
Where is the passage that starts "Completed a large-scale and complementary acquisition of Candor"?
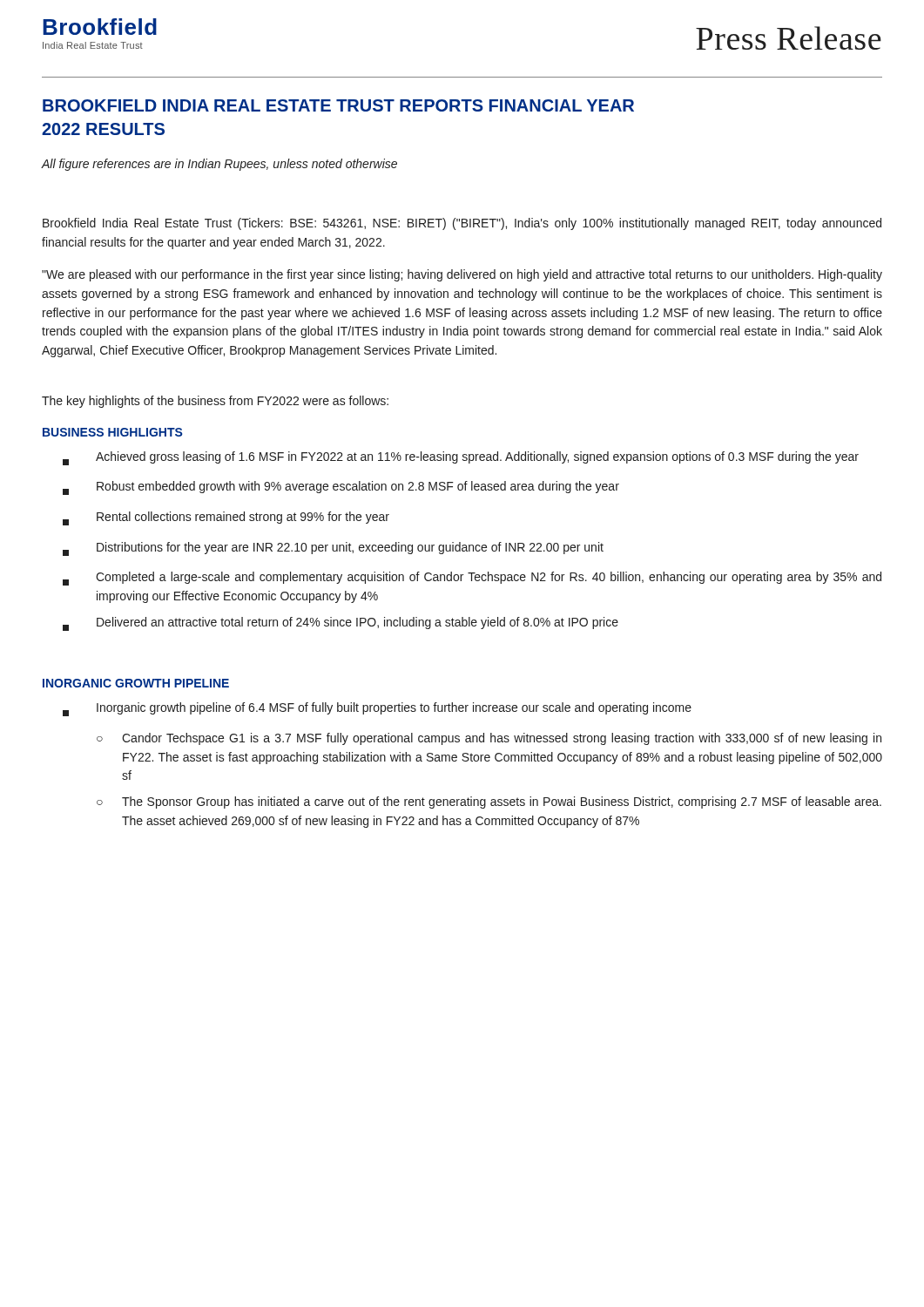(x=472, y=587)
